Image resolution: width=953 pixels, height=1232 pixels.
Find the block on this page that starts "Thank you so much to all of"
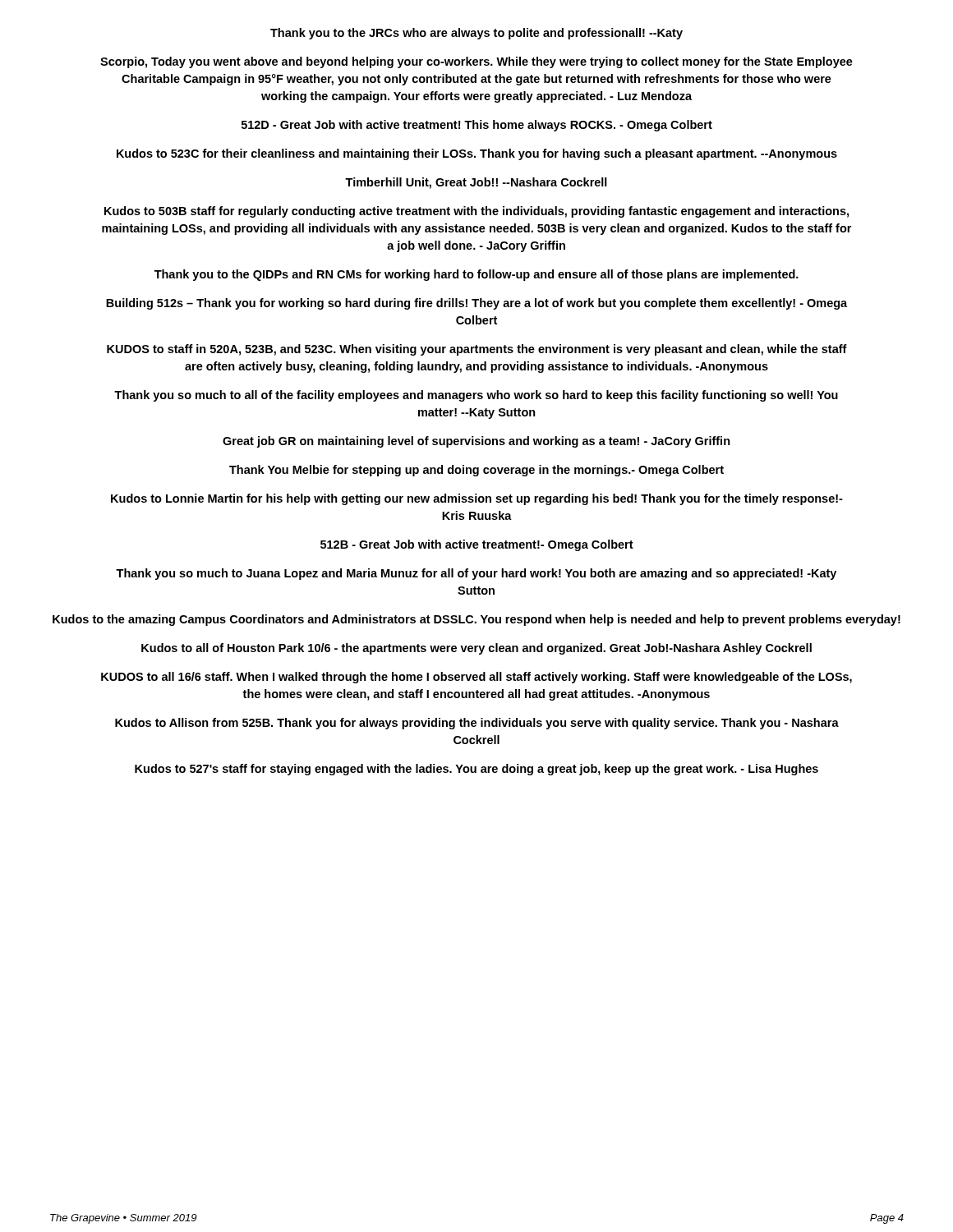pyautogui.click(x=476, y=404)
